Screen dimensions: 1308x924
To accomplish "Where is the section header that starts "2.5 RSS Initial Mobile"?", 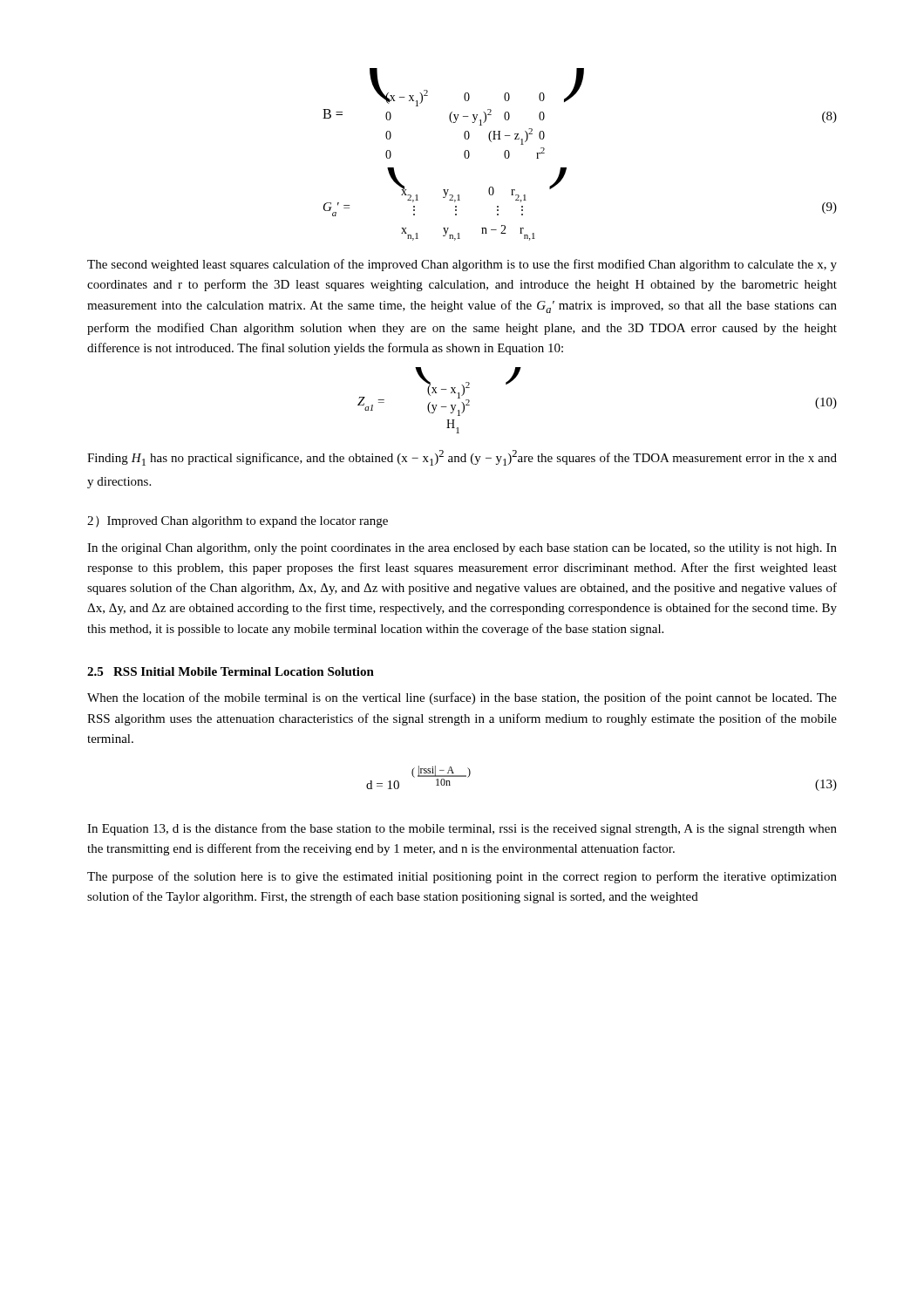I will 230,671.
